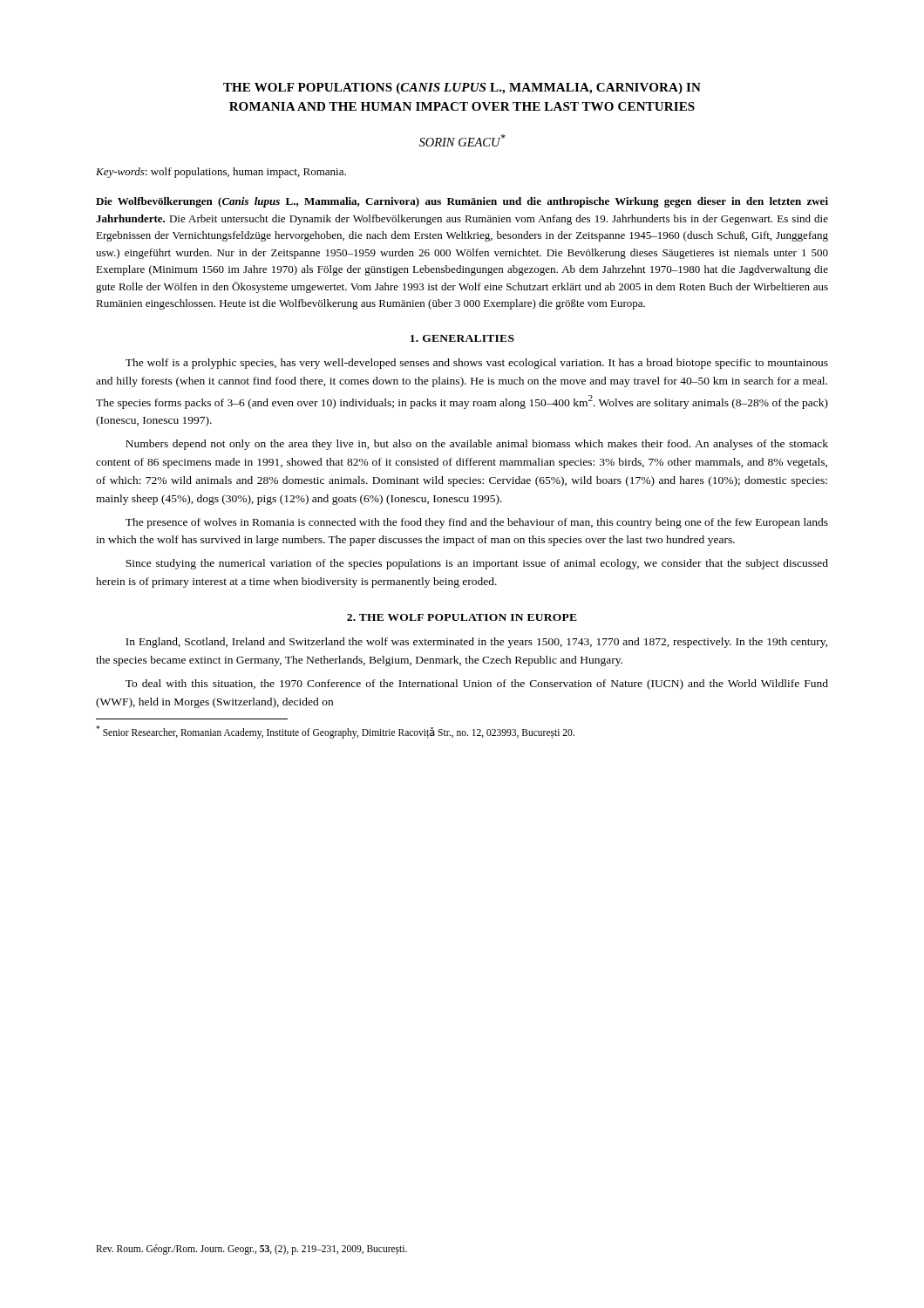
Task: Navigate to the passage starting "2. THE WOLF"
Action: point(462,617)
